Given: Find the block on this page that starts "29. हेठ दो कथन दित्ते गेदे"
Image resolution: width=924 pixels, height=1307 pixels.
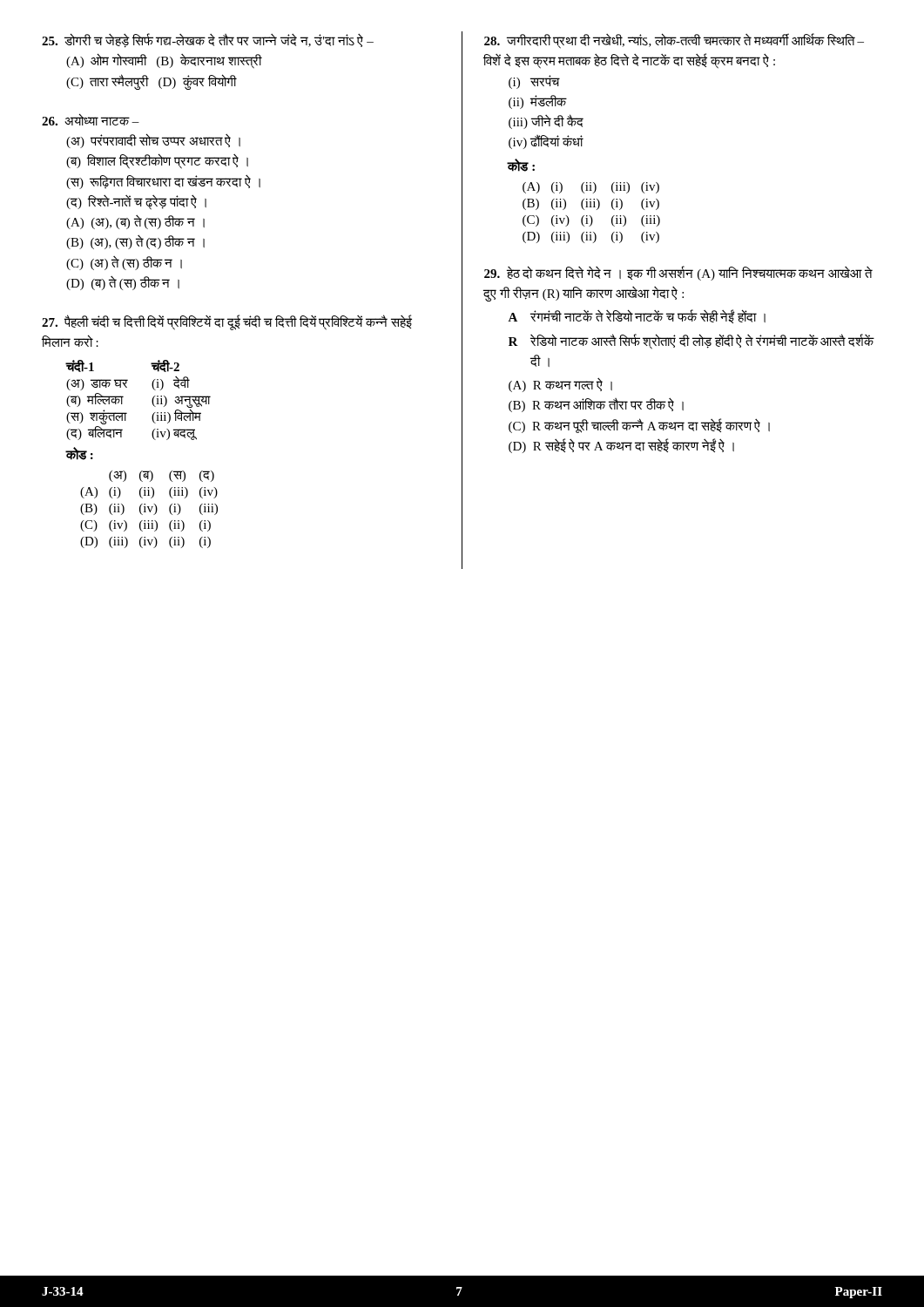Looking at the screenshot, I should pos(678,273).
